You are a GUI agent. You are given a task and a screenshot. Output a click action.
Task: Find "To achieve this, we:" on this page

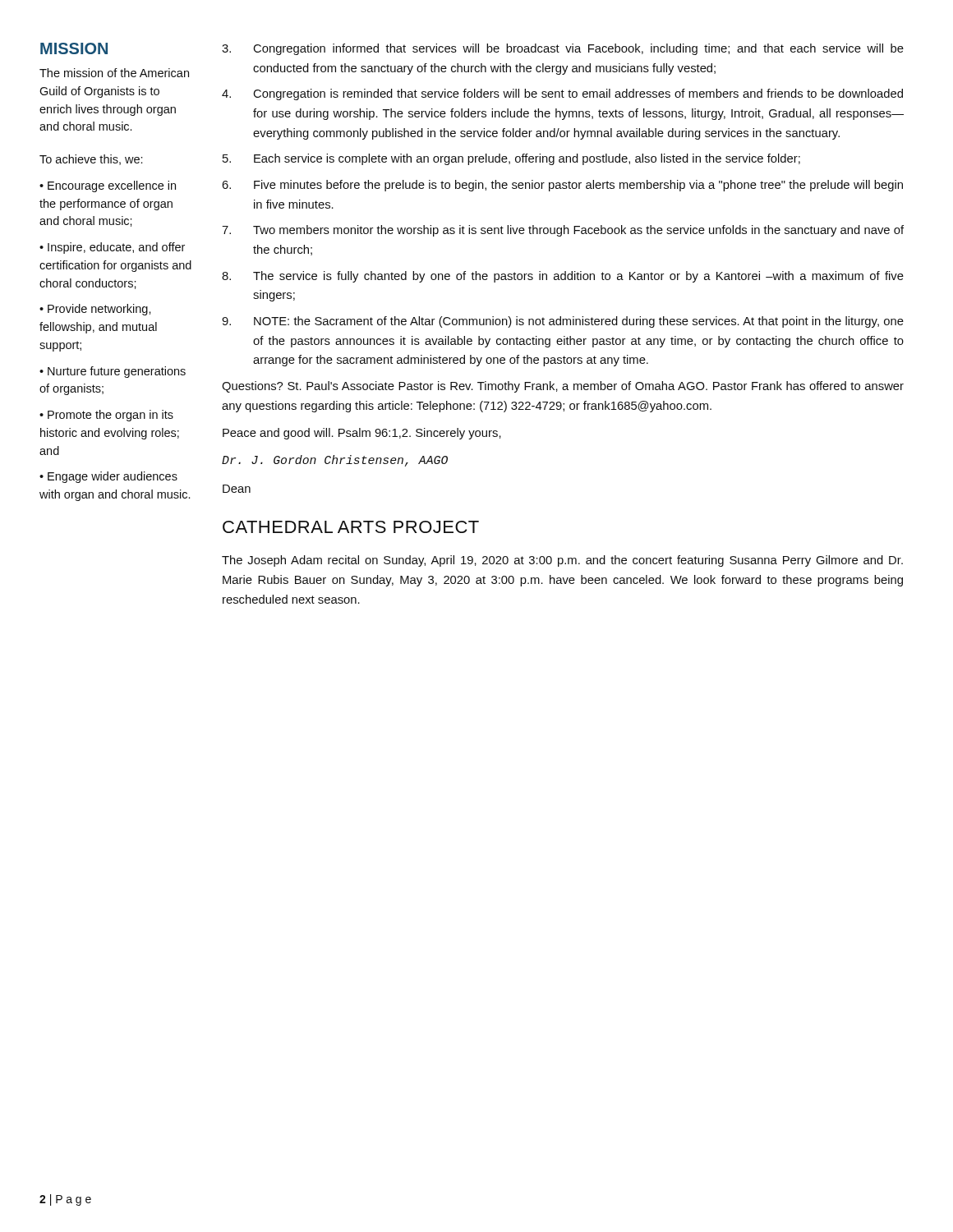118,160
